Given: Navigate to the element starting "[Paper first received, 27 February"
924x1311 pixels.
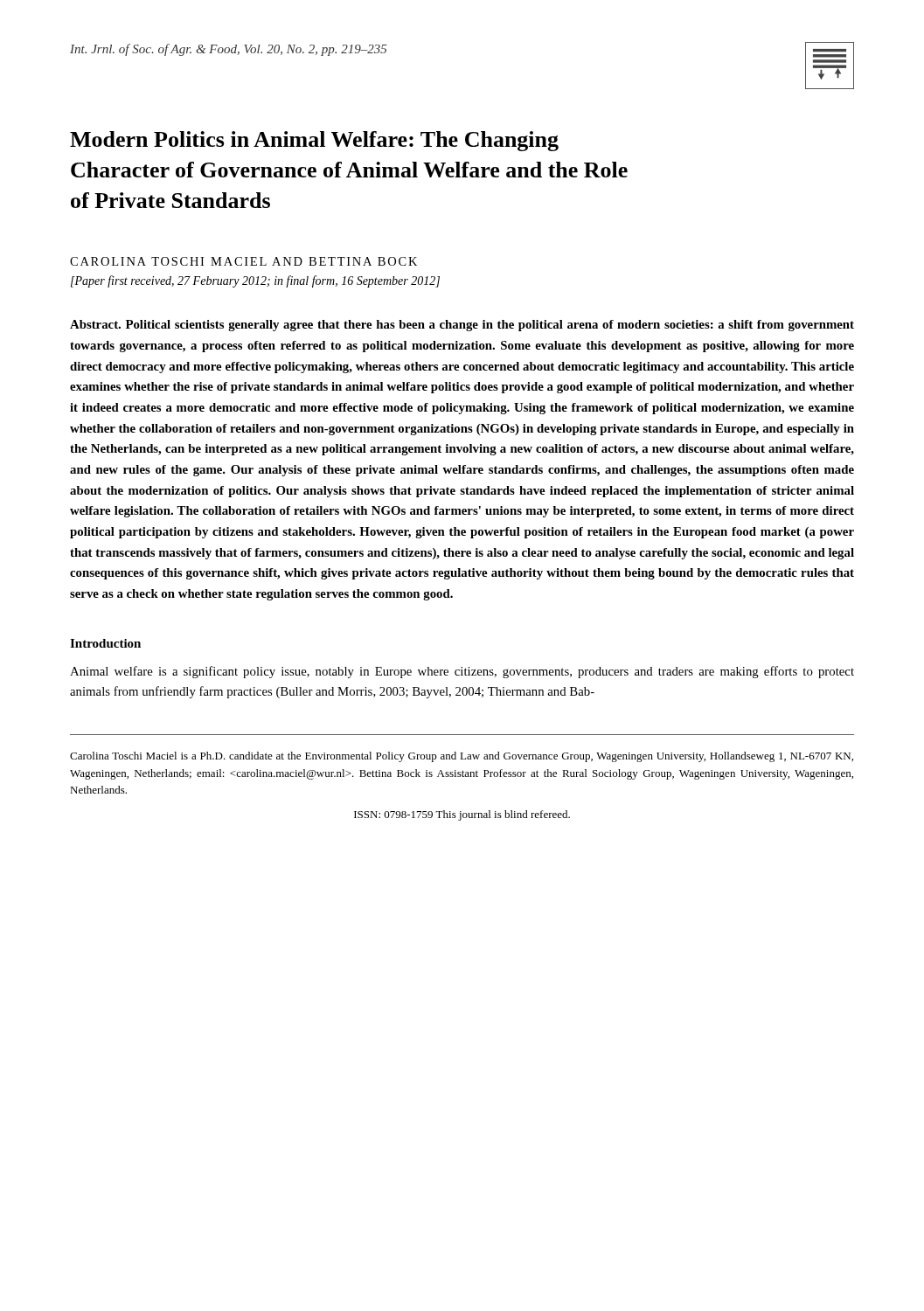Looking at the screenshot, I should (255, 281).
